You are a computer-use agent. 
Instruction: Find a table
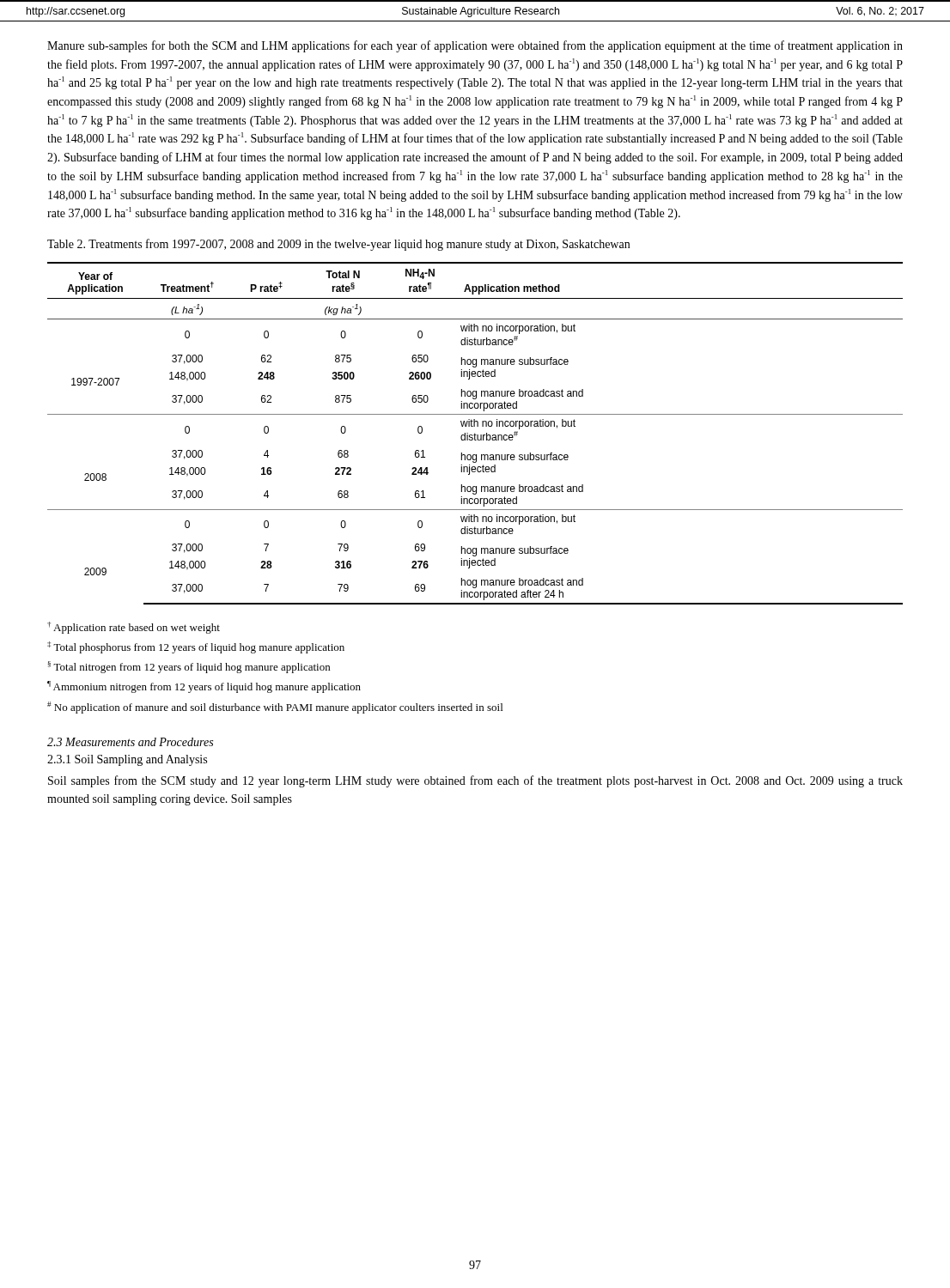475,433
